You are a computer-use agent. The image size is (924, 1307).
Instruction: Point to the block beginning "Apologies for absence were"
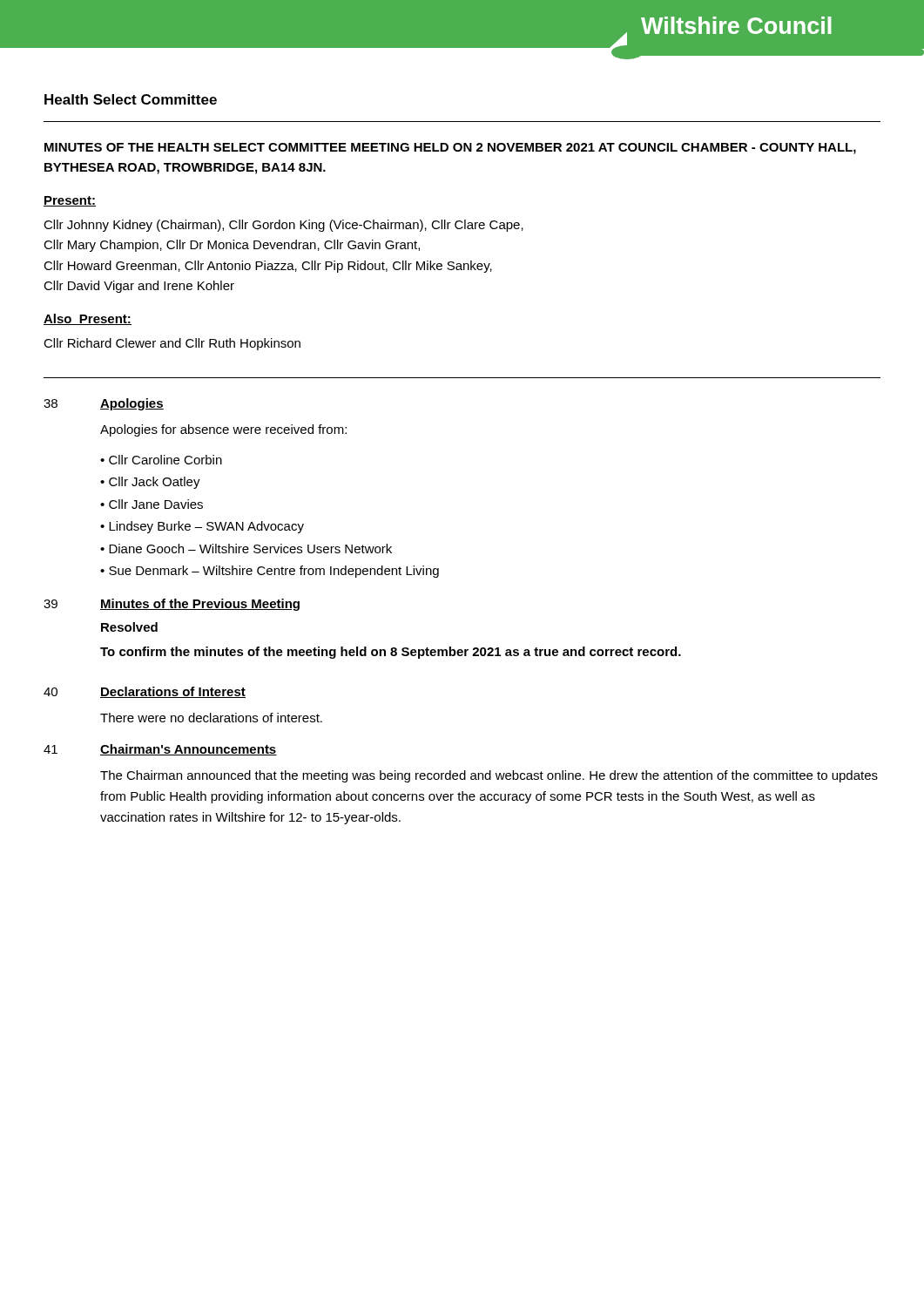click(x=224, y=429)
